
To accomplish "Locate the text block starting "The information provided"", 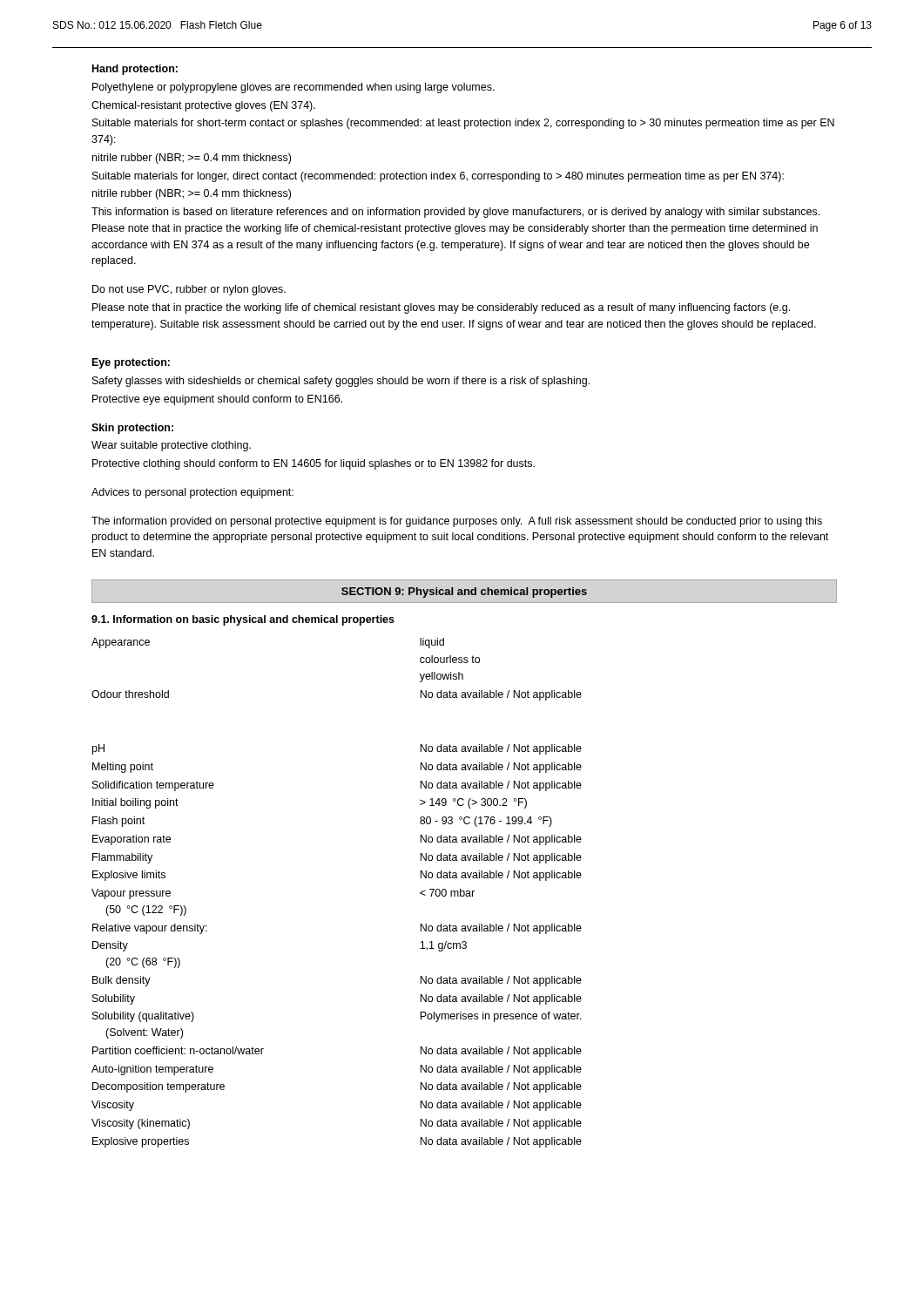I will tap(464, 537).
